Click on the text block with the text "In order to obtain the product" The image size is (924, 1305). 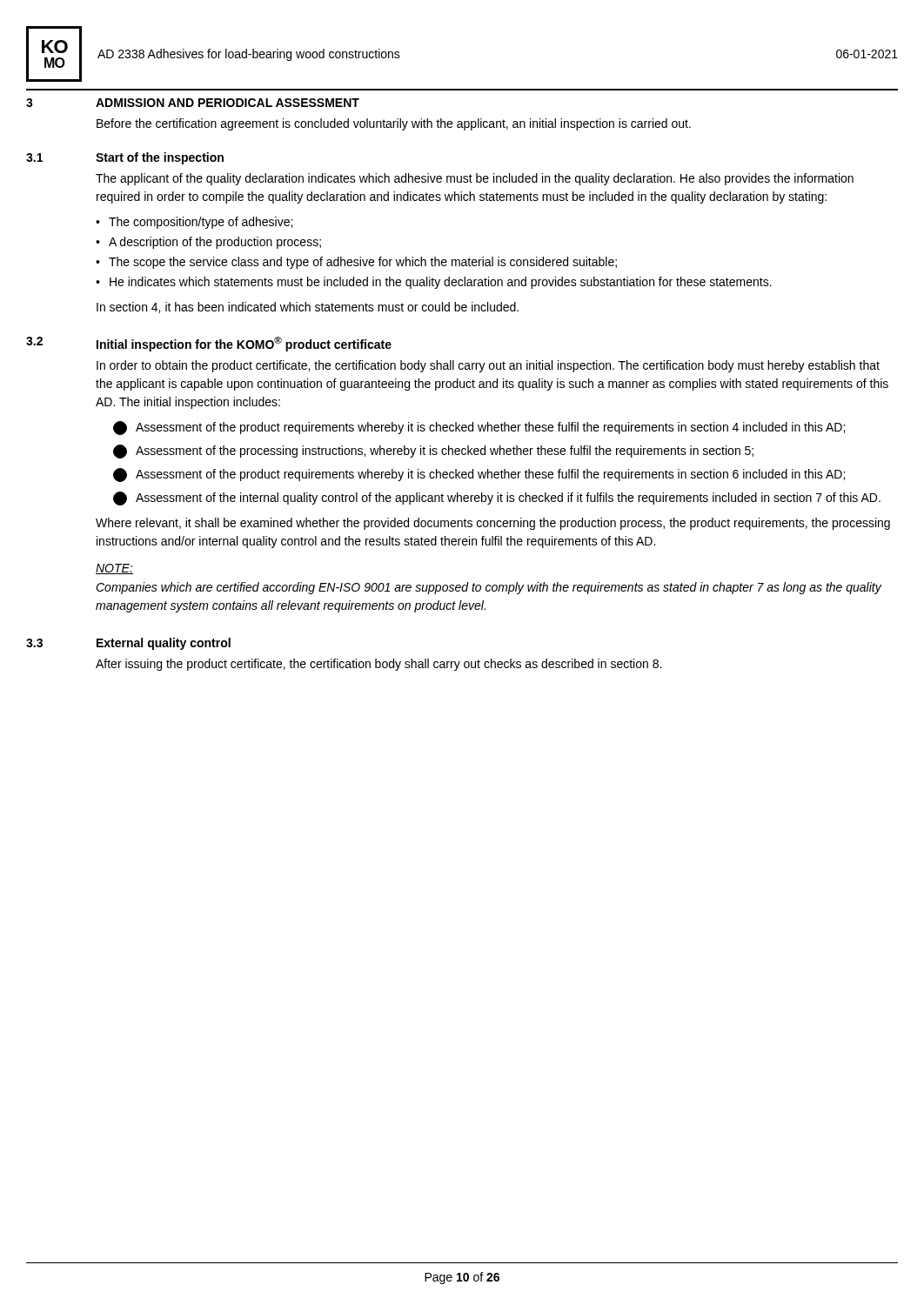492,383
